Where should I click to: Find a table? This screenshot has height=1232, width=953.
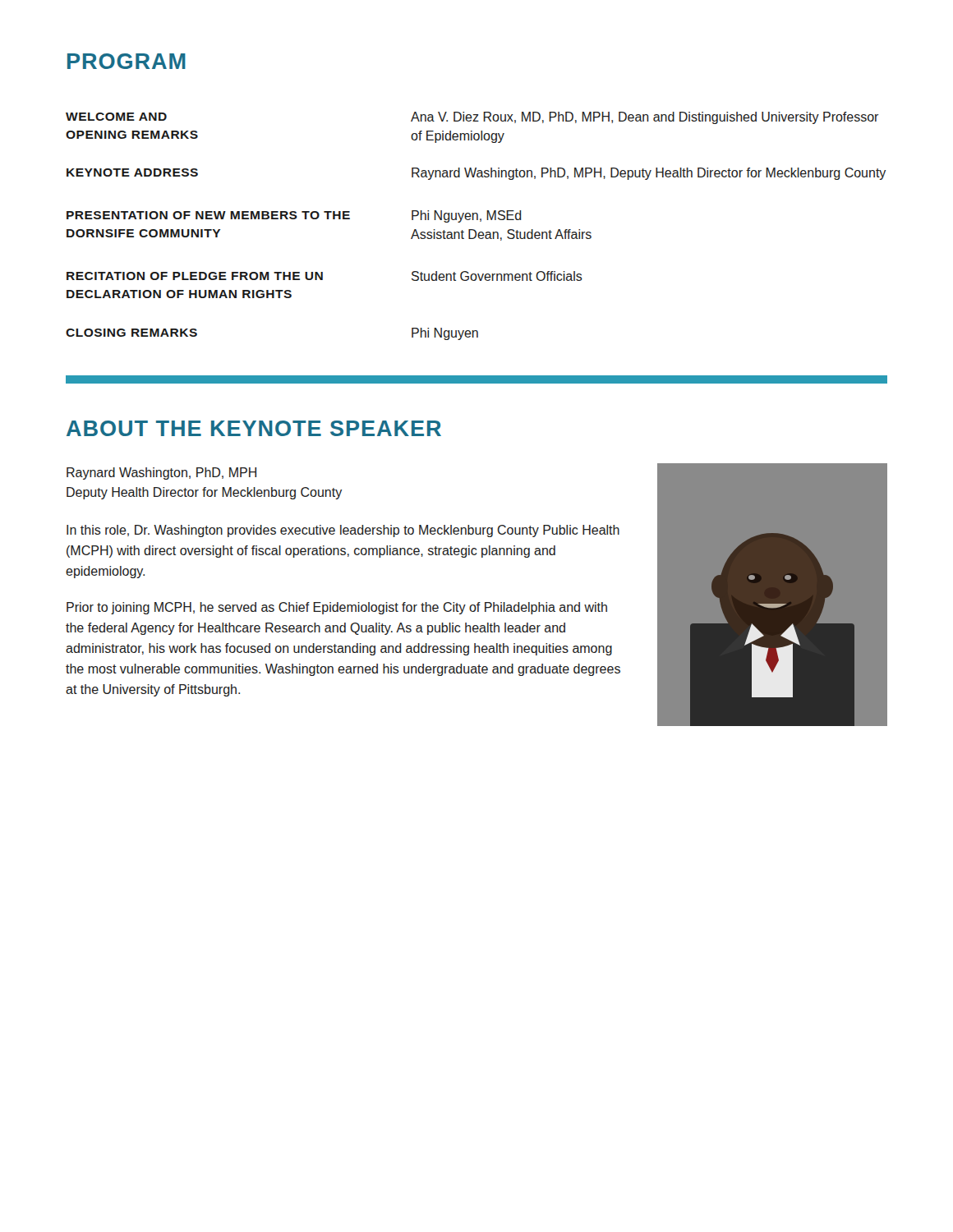pyautogui.click(x=476, y=224)
